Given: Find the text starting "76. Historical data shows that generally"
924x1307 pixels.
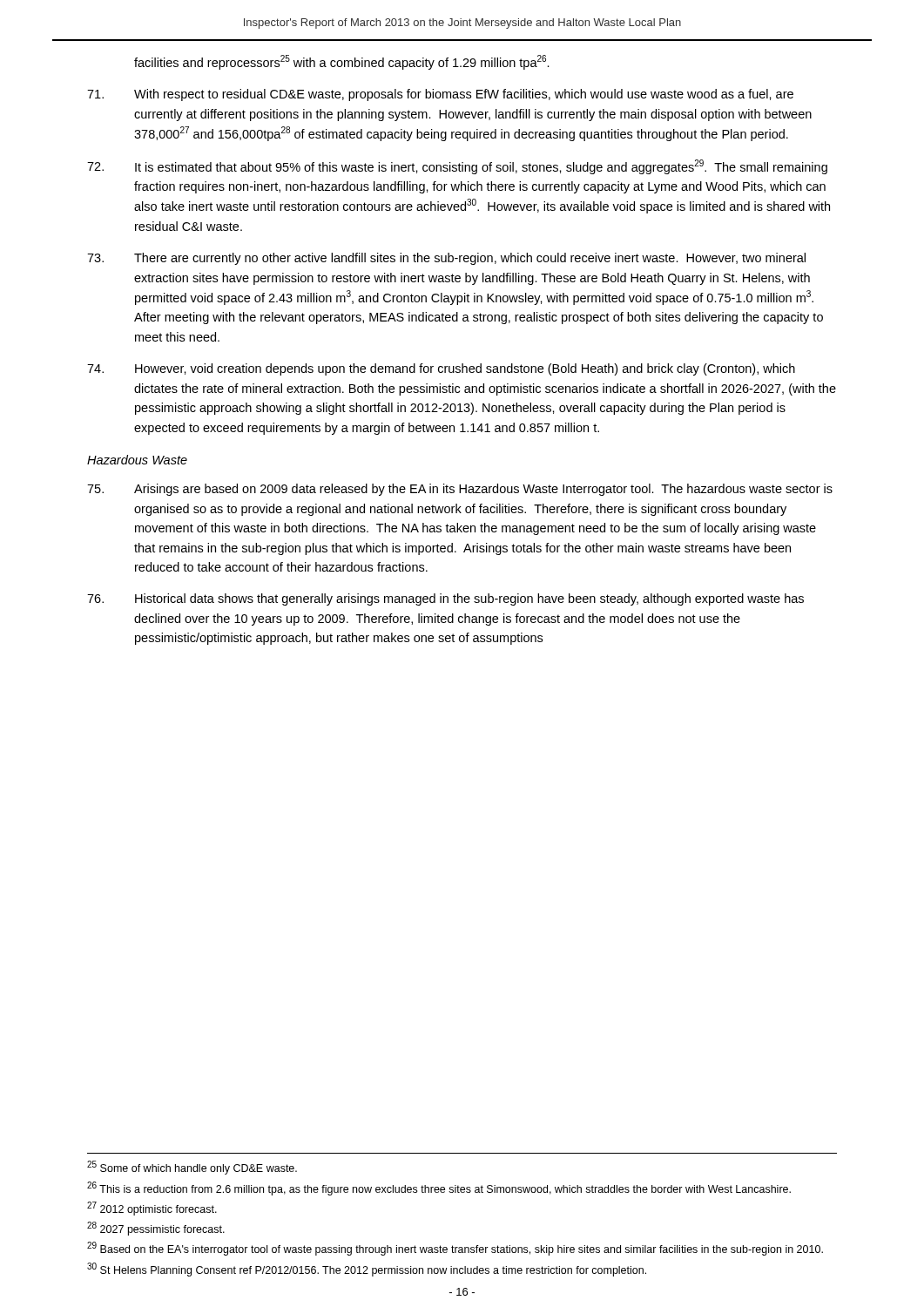Looking at the screenshot, I should click(462, 619).
